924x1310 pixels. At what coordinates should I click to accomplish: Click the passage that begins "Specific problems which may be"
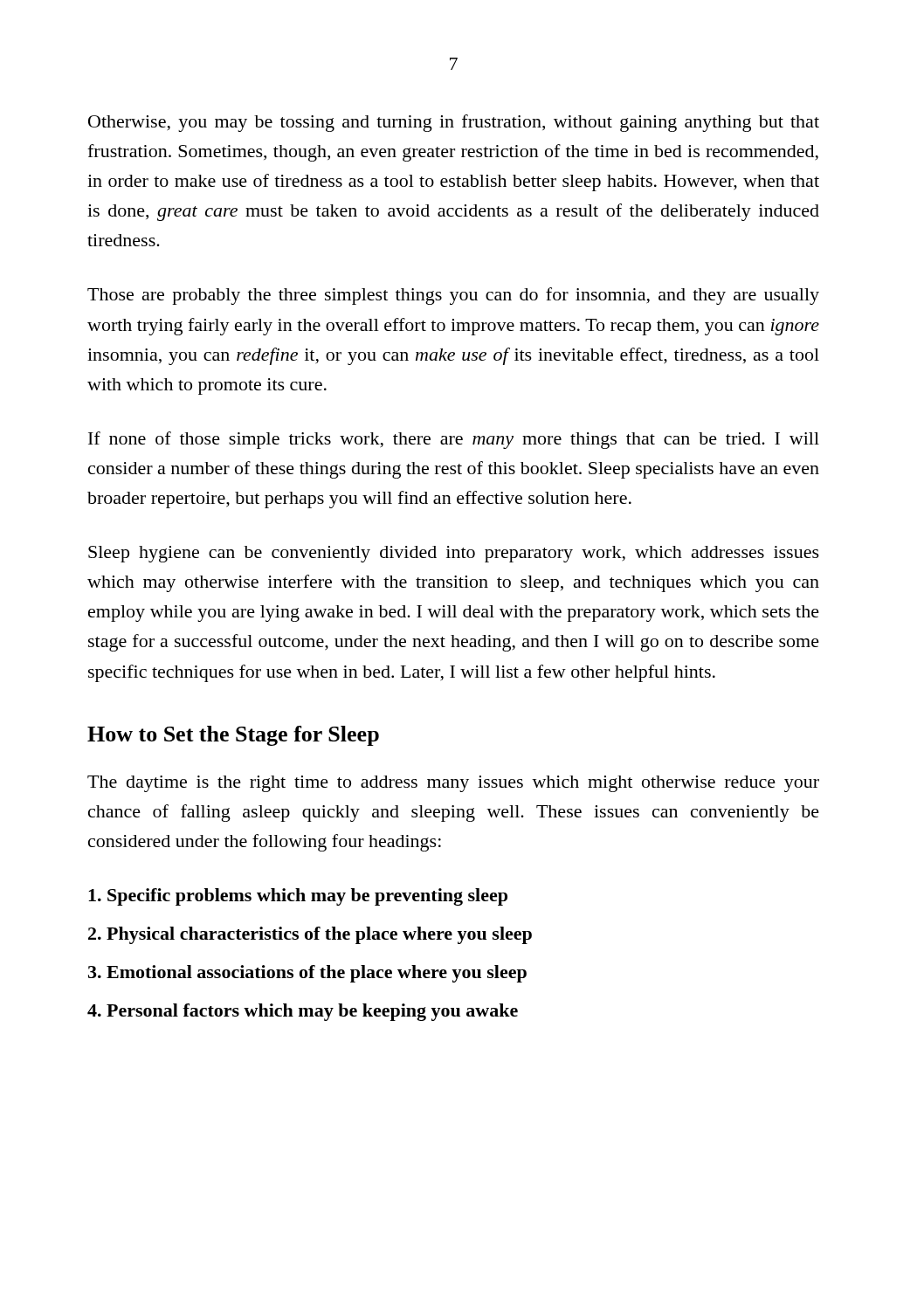click(298, 895)
